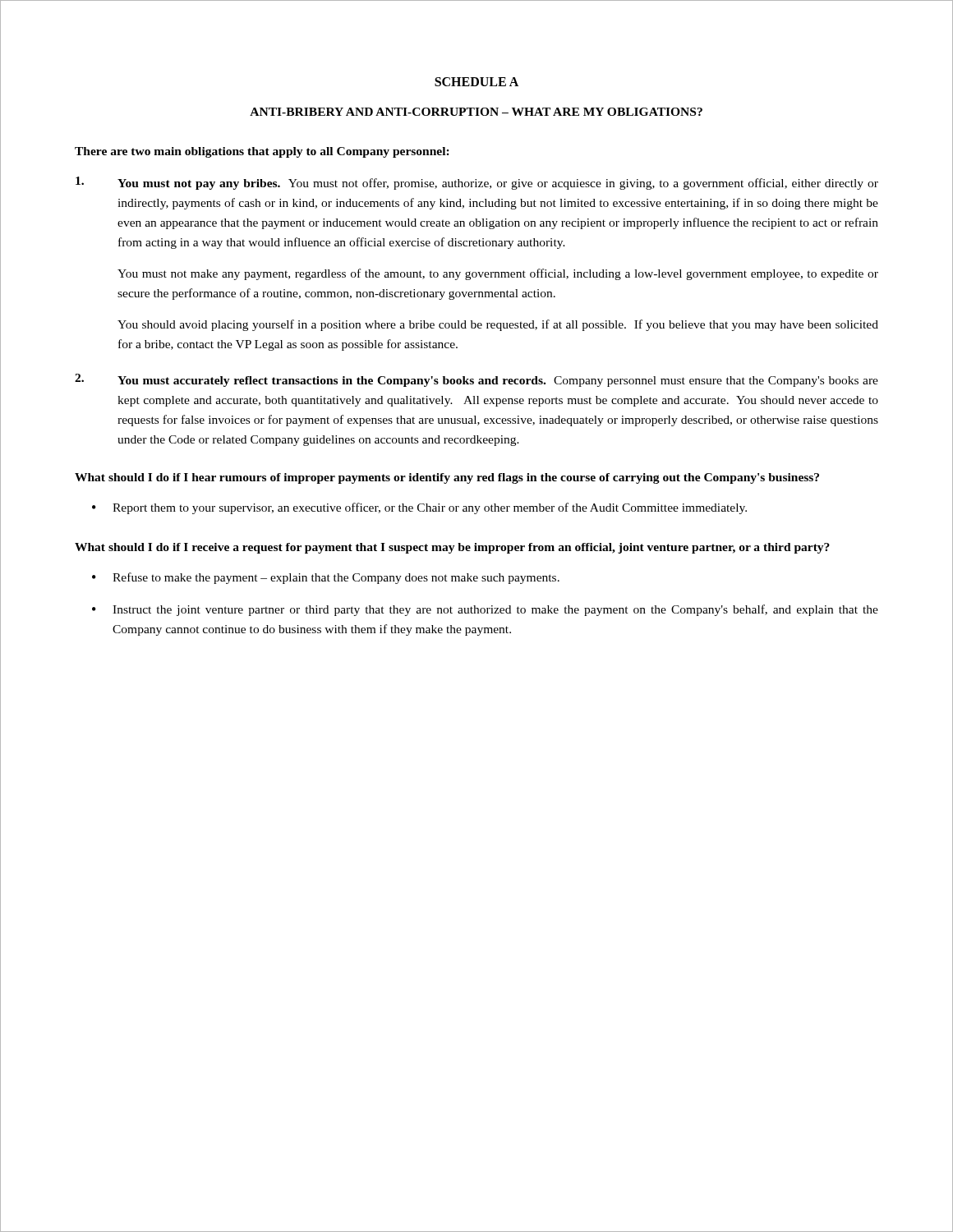This screenshot has height=1232, width=953.
Task: Locate the section header that says "ANTI-BRIBERY AND ANTI-CORRUPTION – WHAT ARE MY"
Action: 476,111
